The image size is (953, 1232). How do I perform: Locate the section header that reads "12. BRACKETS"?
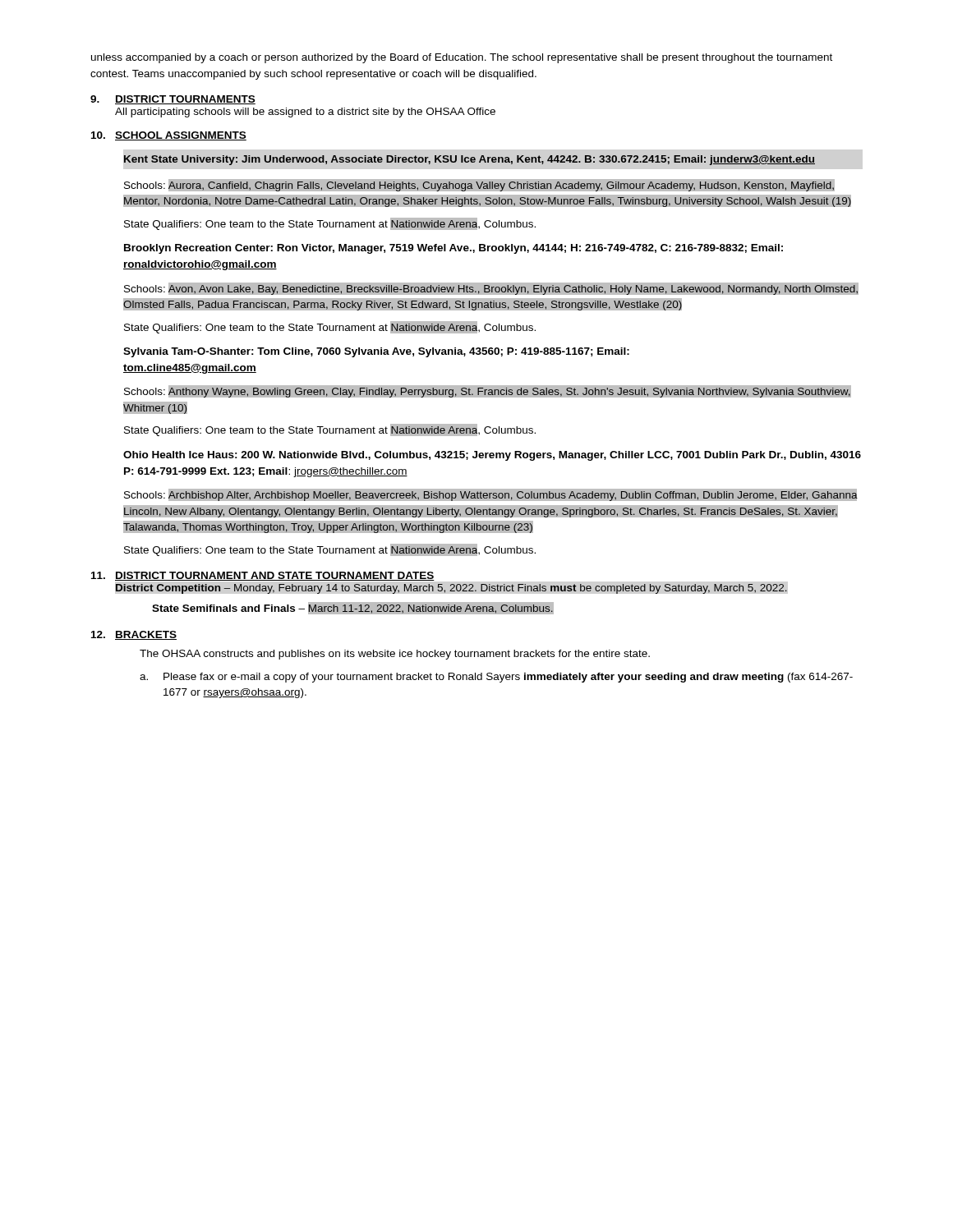pyautogui.click(x=134, y=635)
